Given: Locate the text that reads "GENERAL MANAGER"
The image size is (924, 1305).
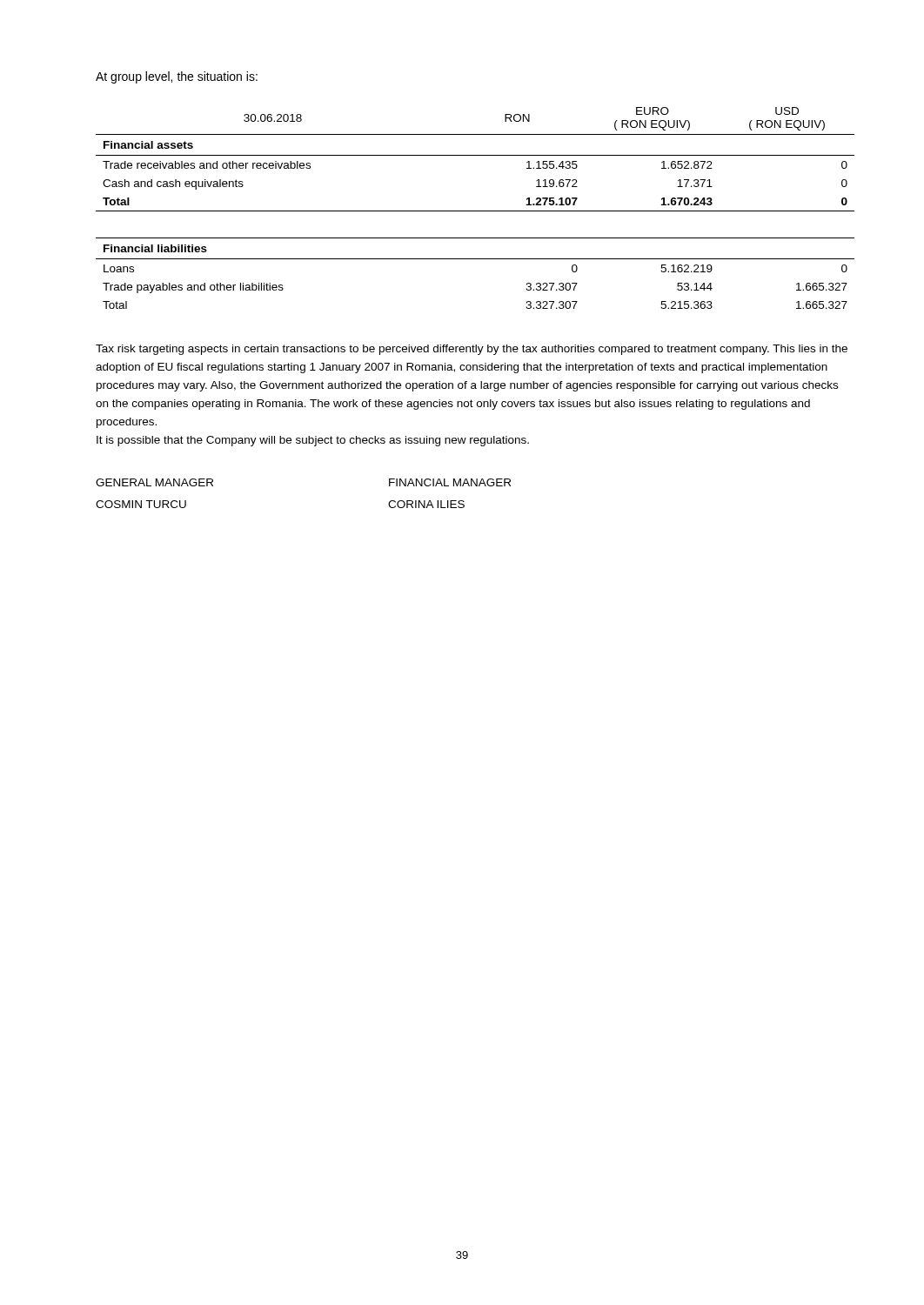Looking at the screenshot, I should (155, 482).
